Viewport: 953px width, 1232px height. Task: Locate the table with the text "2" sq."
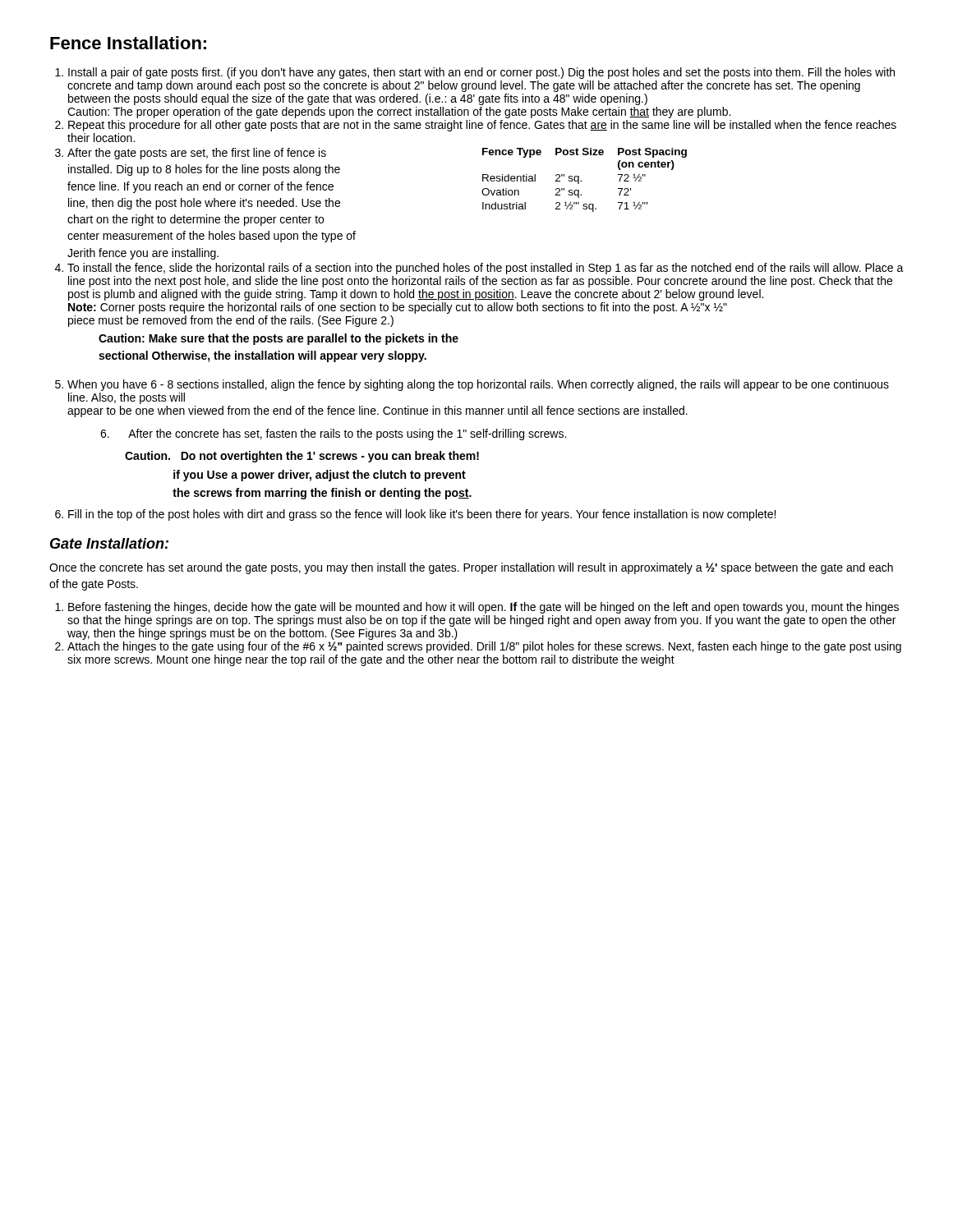click(x=588, y=179)
